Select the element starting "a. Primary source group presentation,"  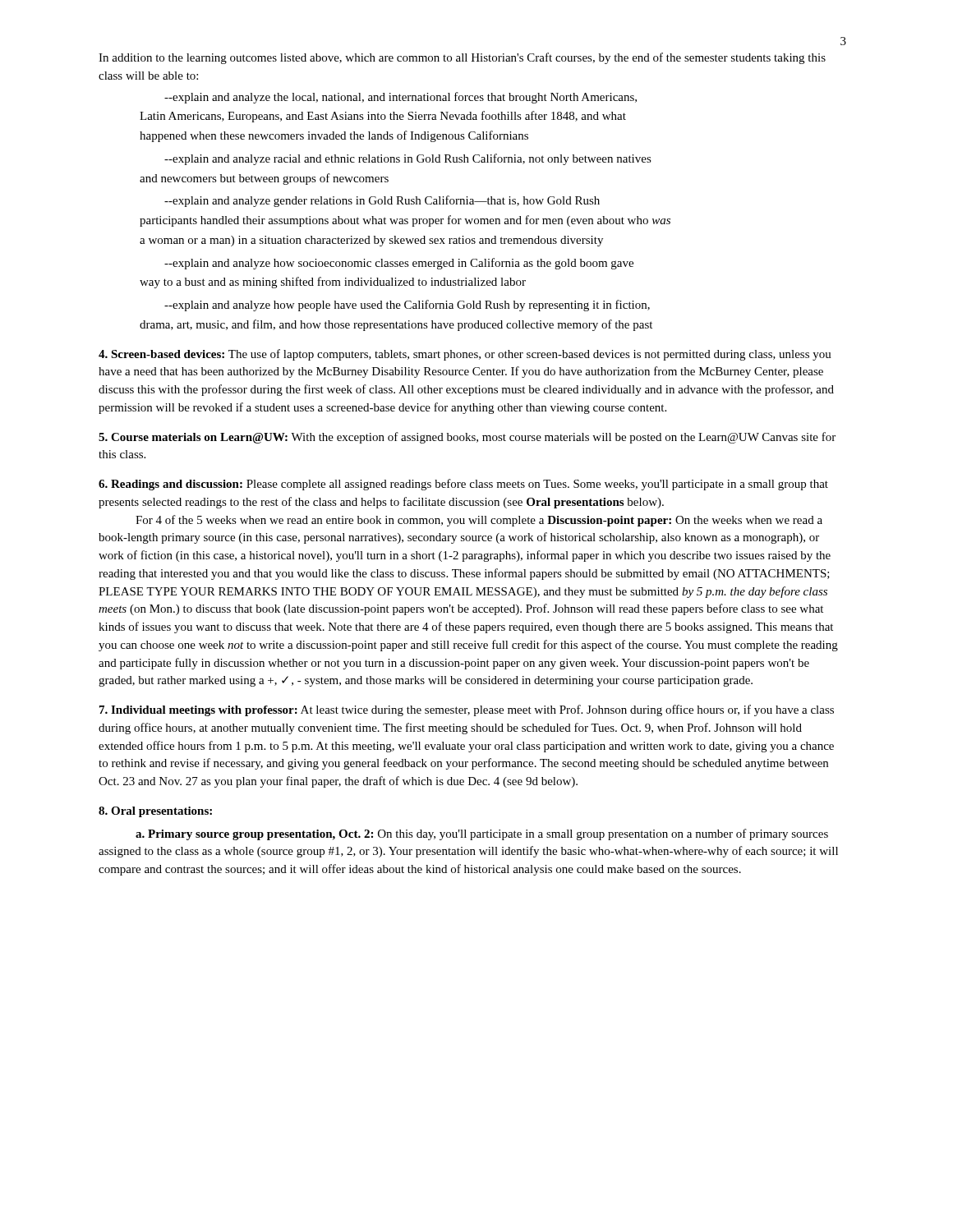(x=468, y=851)
